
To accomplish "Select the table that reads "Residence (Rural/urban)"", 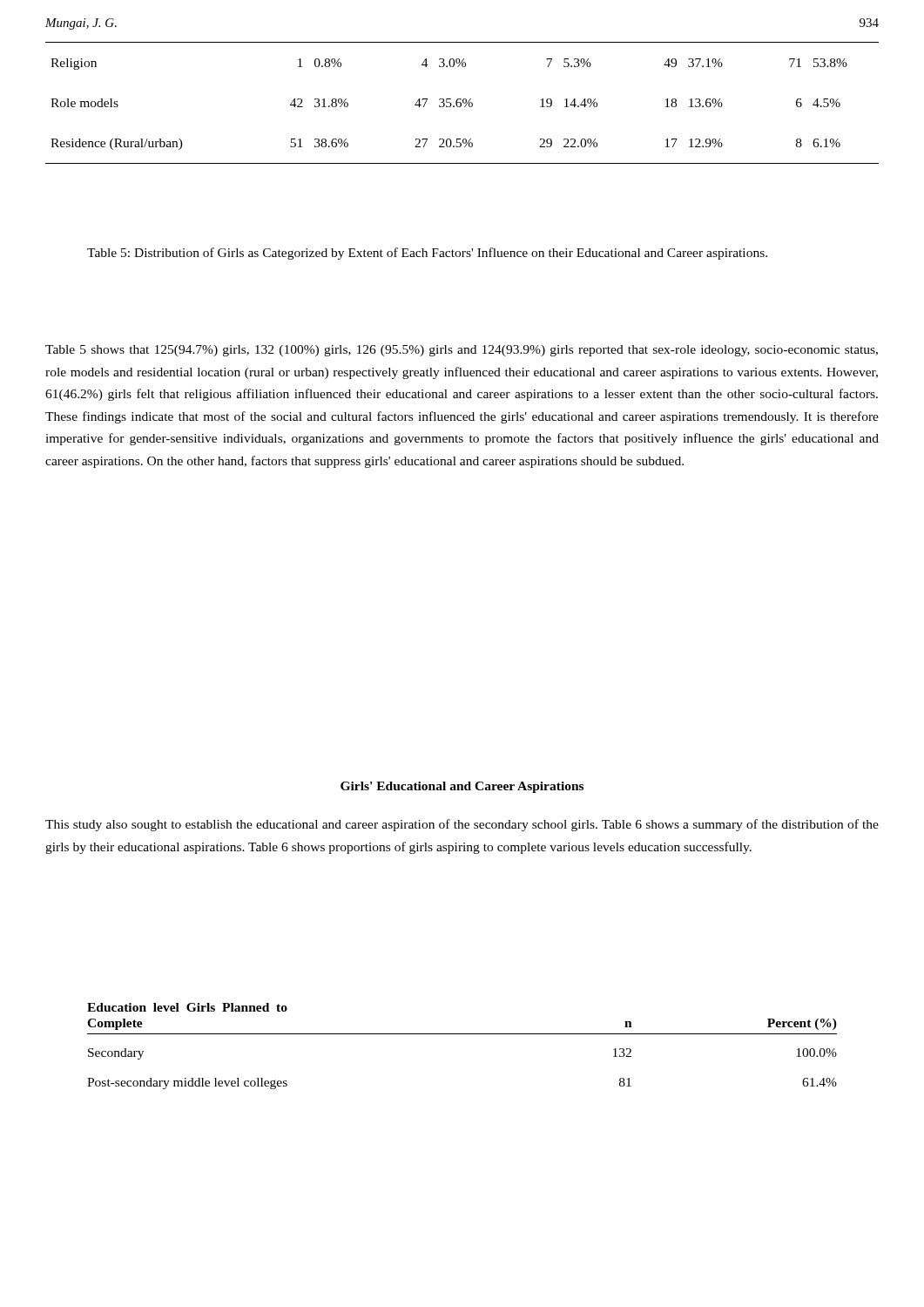I will [462, 103].
